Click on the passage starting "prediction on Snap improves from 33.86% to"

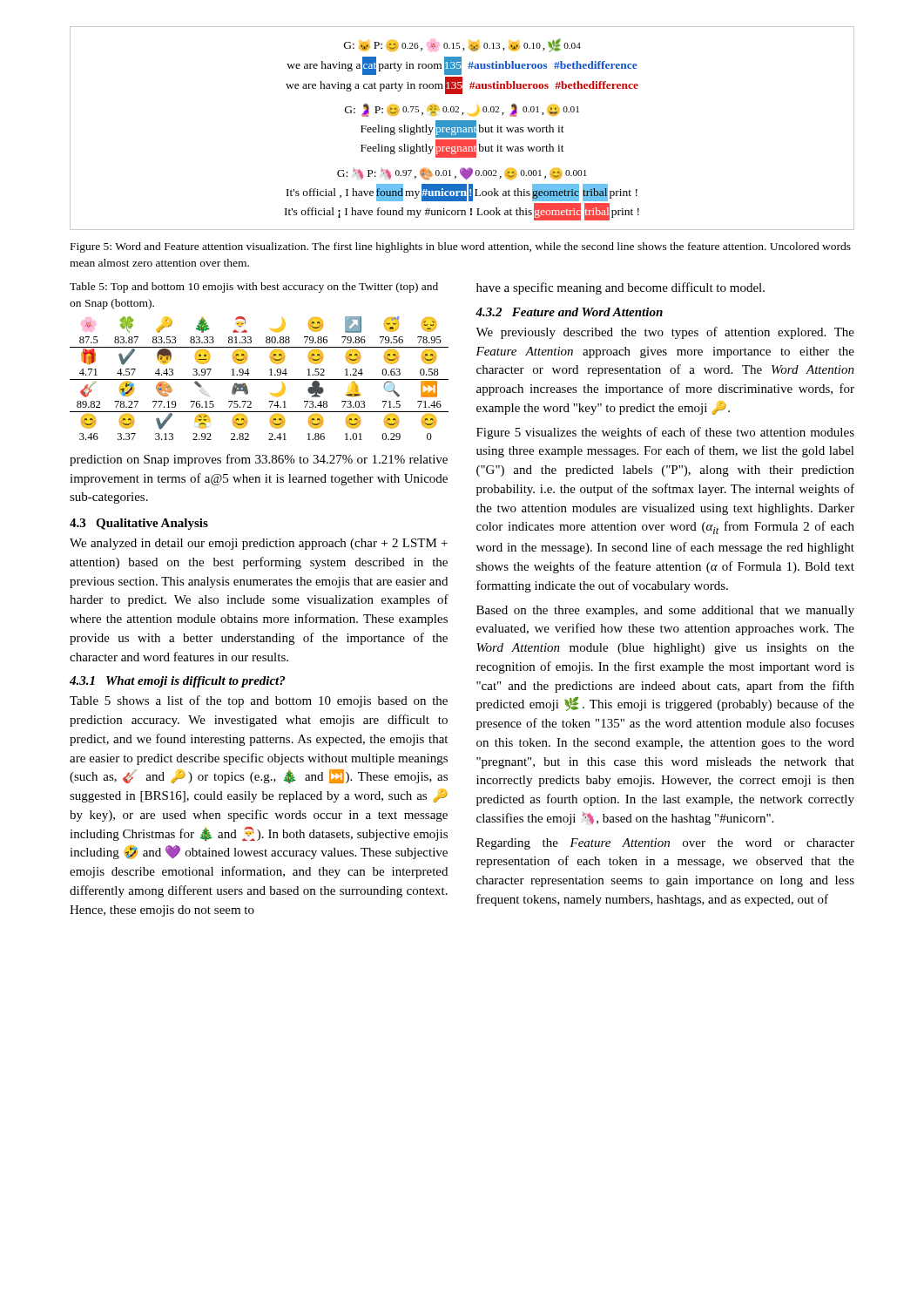pyautogui.click(x=259, y=479)
